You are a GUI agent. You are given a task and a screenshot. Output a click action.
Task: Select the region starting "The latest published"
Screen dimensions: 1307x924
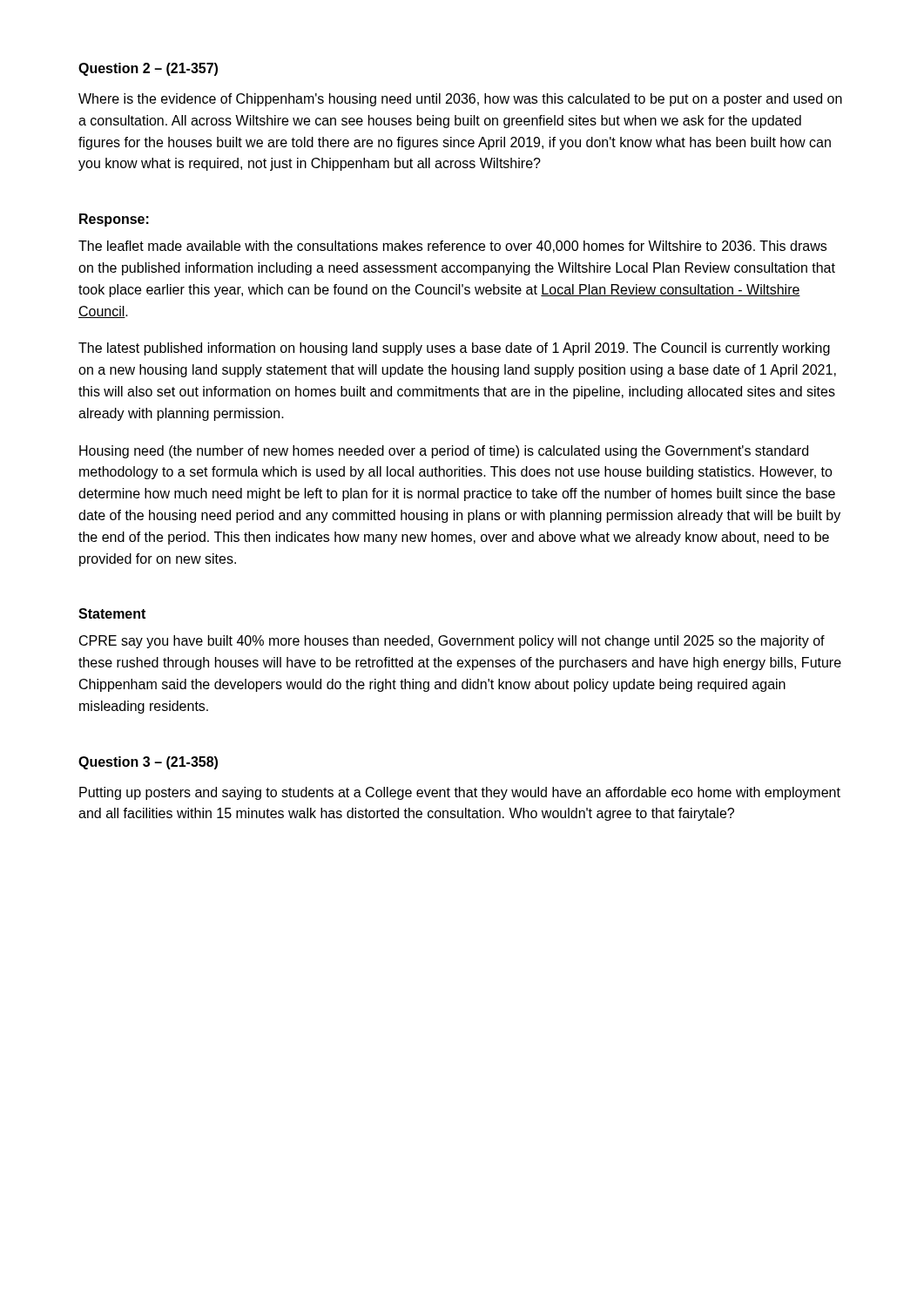[458, 381]
